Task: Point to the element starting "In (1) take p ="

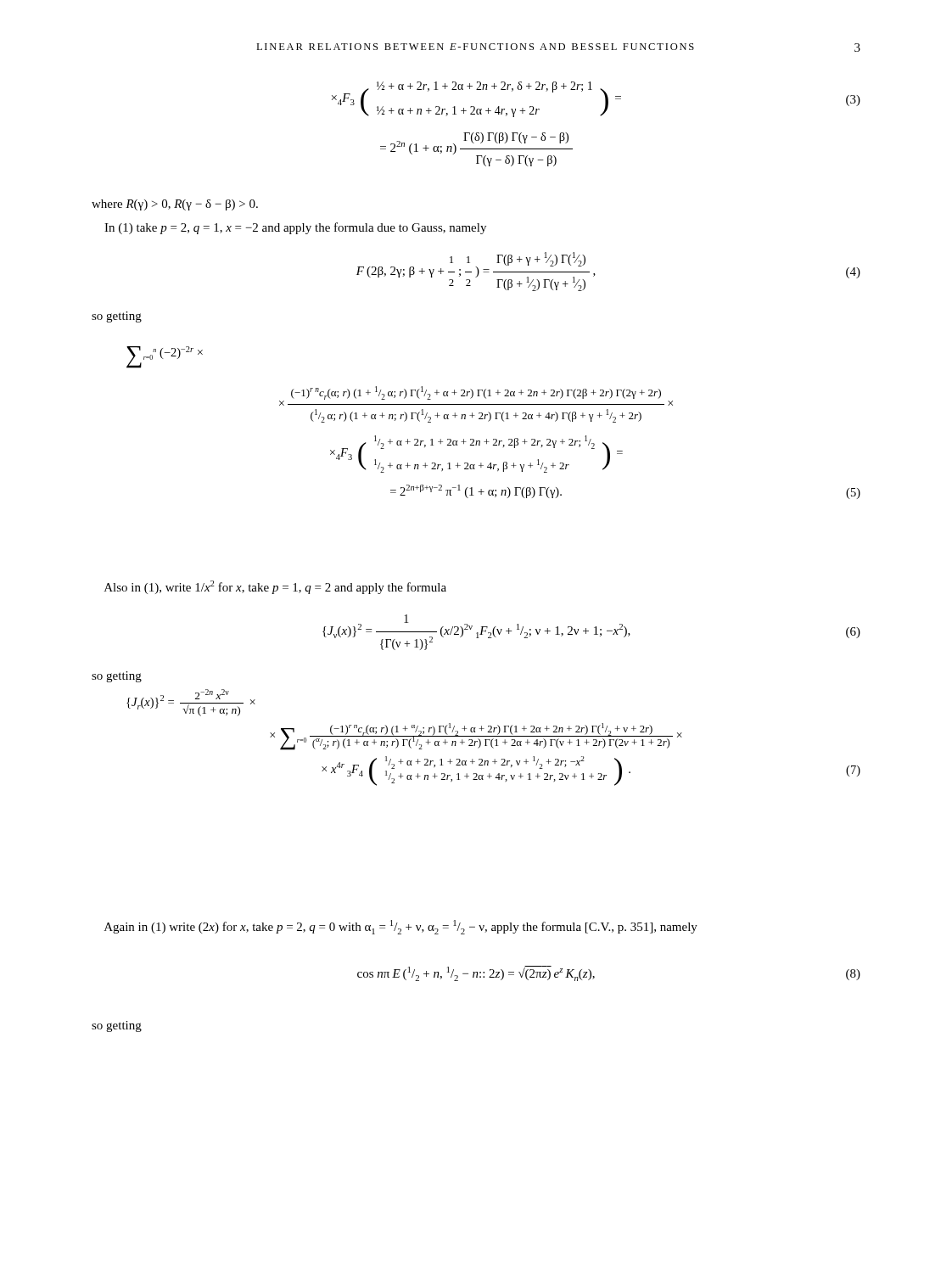Action: [x=289, y=227]
